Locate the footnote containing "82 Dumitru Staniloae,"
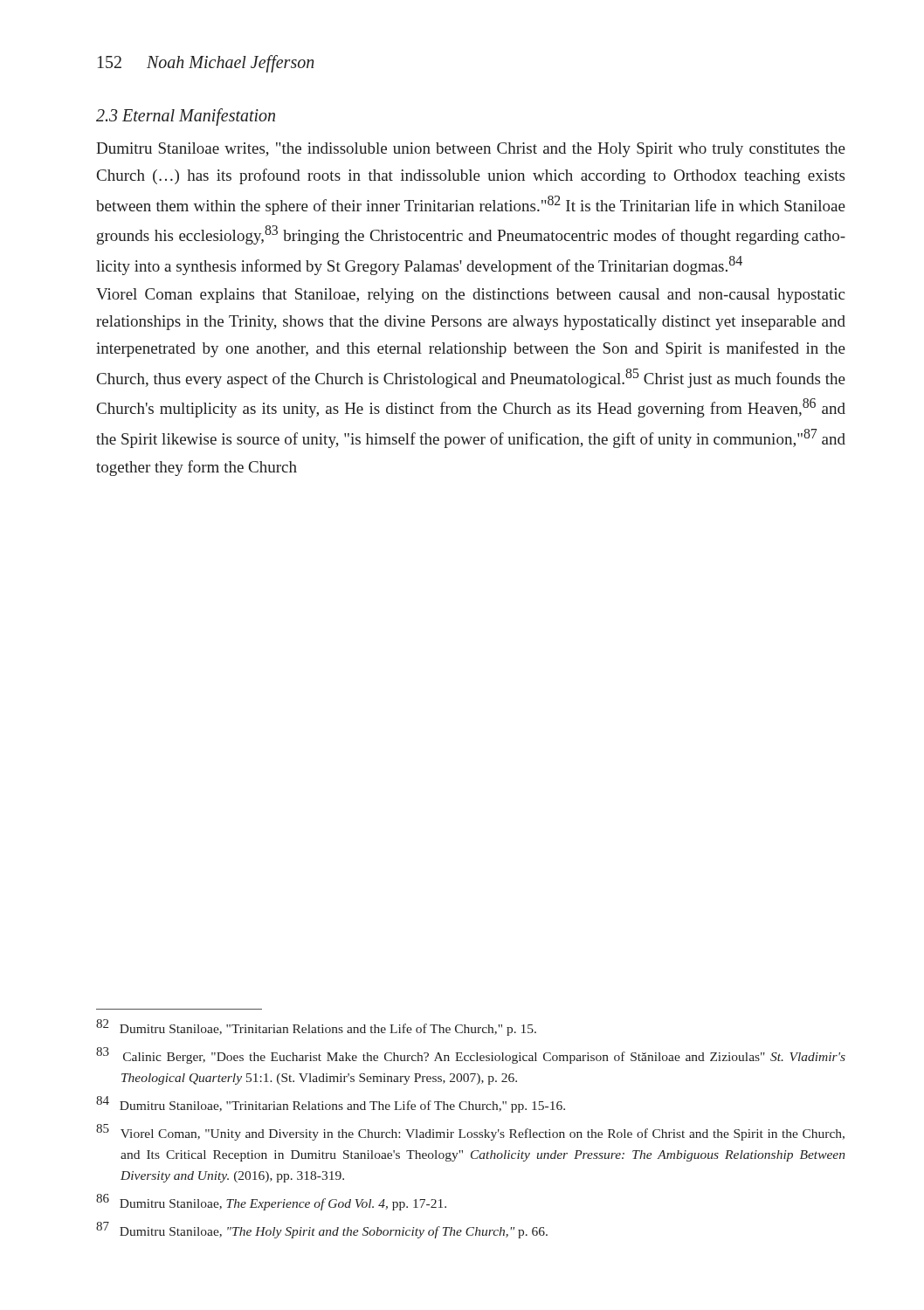This screenshot has width=924, height=1310. click(x=317, y=1027)
